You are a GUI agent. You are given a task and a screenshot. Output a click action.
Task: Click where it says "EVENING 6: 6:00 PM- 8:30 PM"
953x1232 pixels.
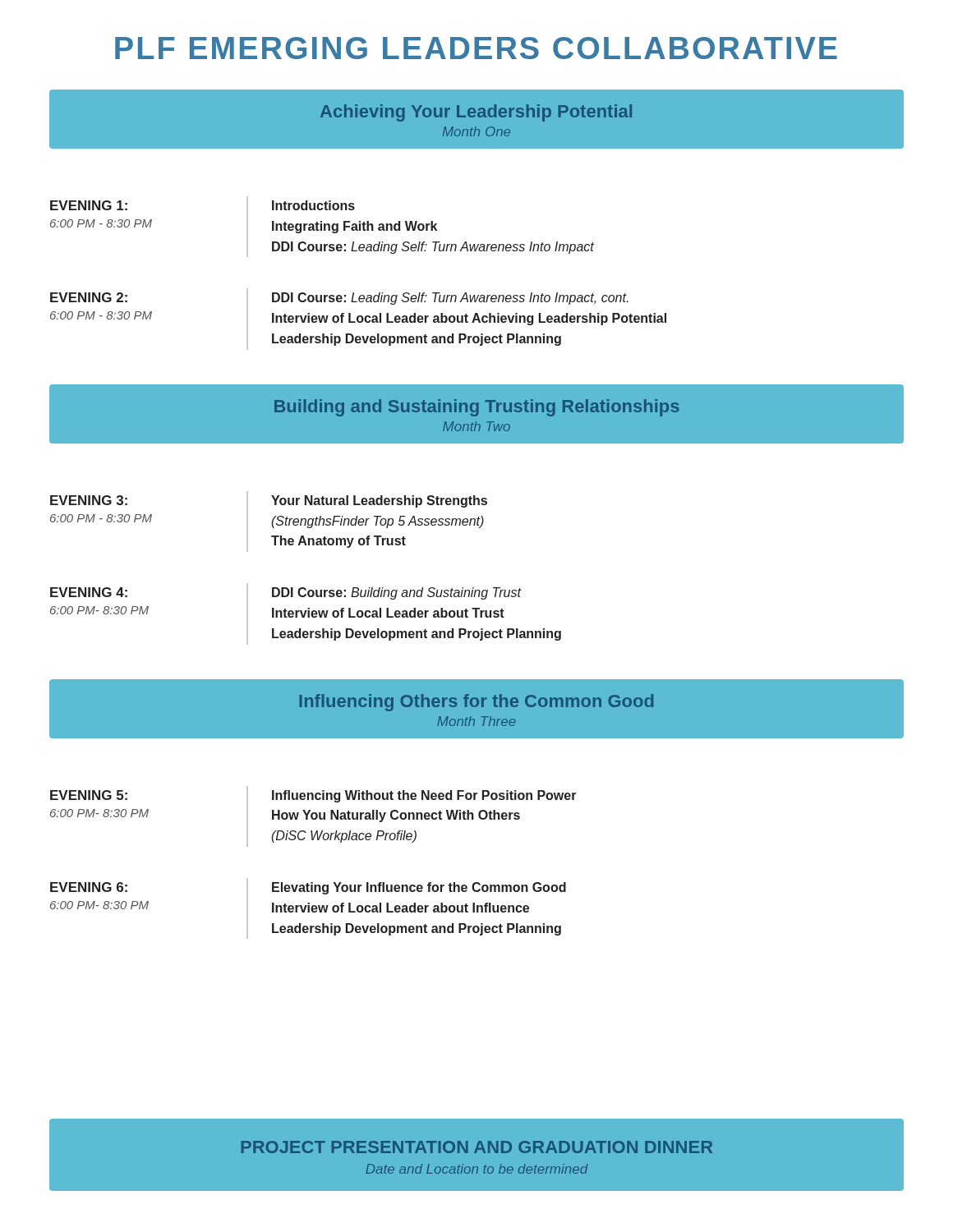point(140,896)
